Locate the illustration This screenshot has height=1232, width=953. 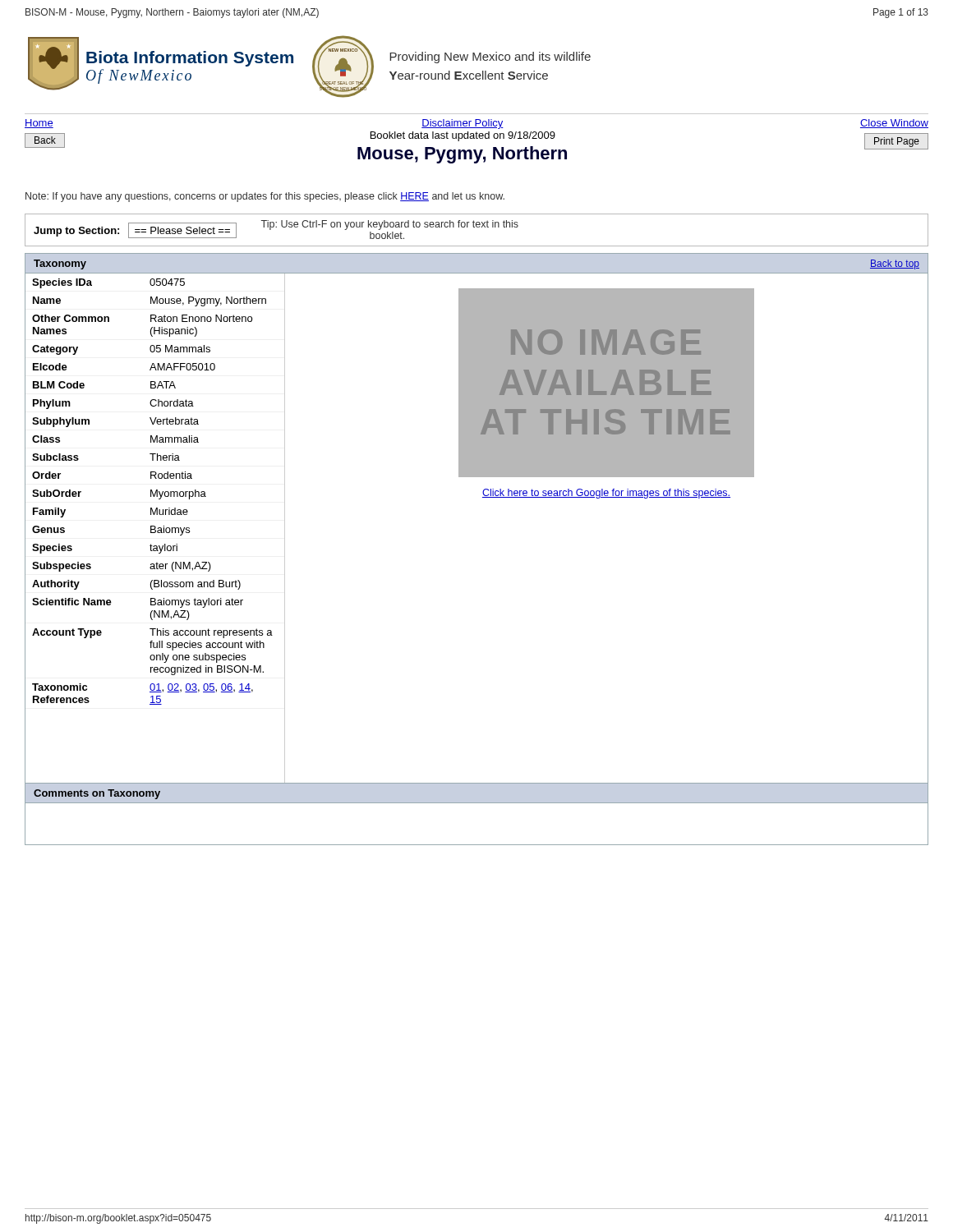click(x=606, y=383)
